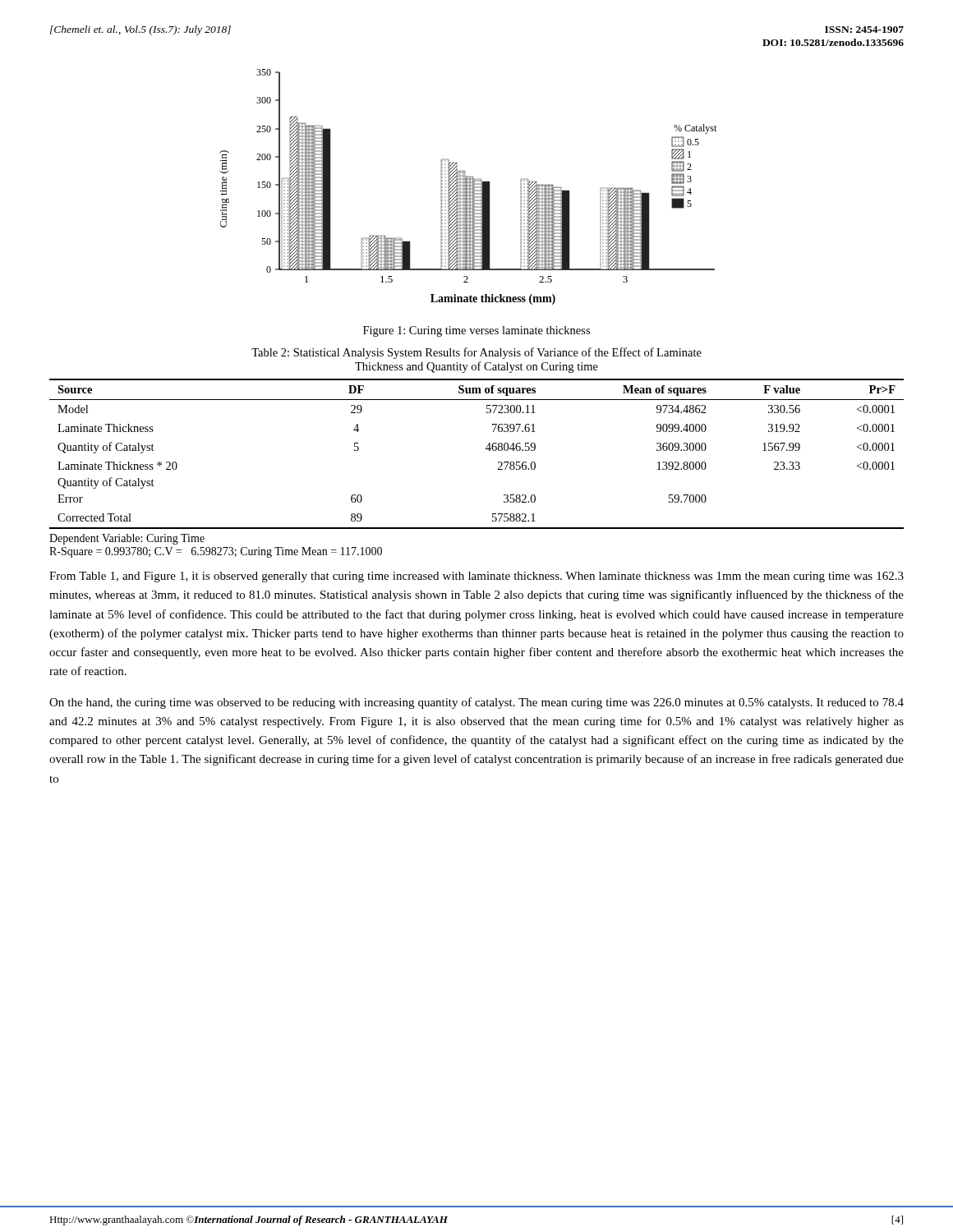This screenshot has height=1232, width=953.
Task: Select the grouped bar chart
Action: 476,189
